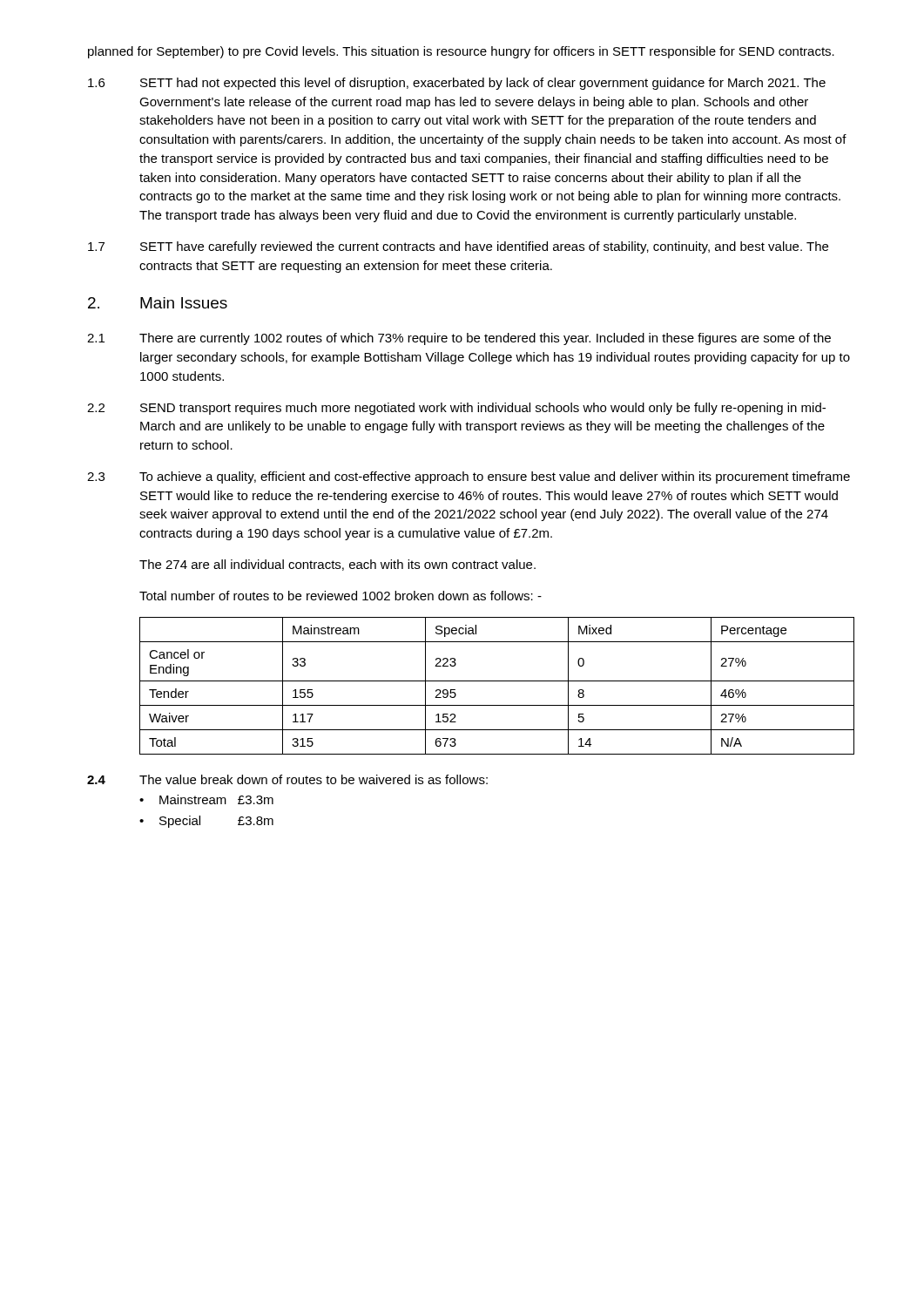This screenshot has height=1307, width=924.
Task: Find the region starting "• Mainstream £3.3m"
Action: click(x=207, y=800)
